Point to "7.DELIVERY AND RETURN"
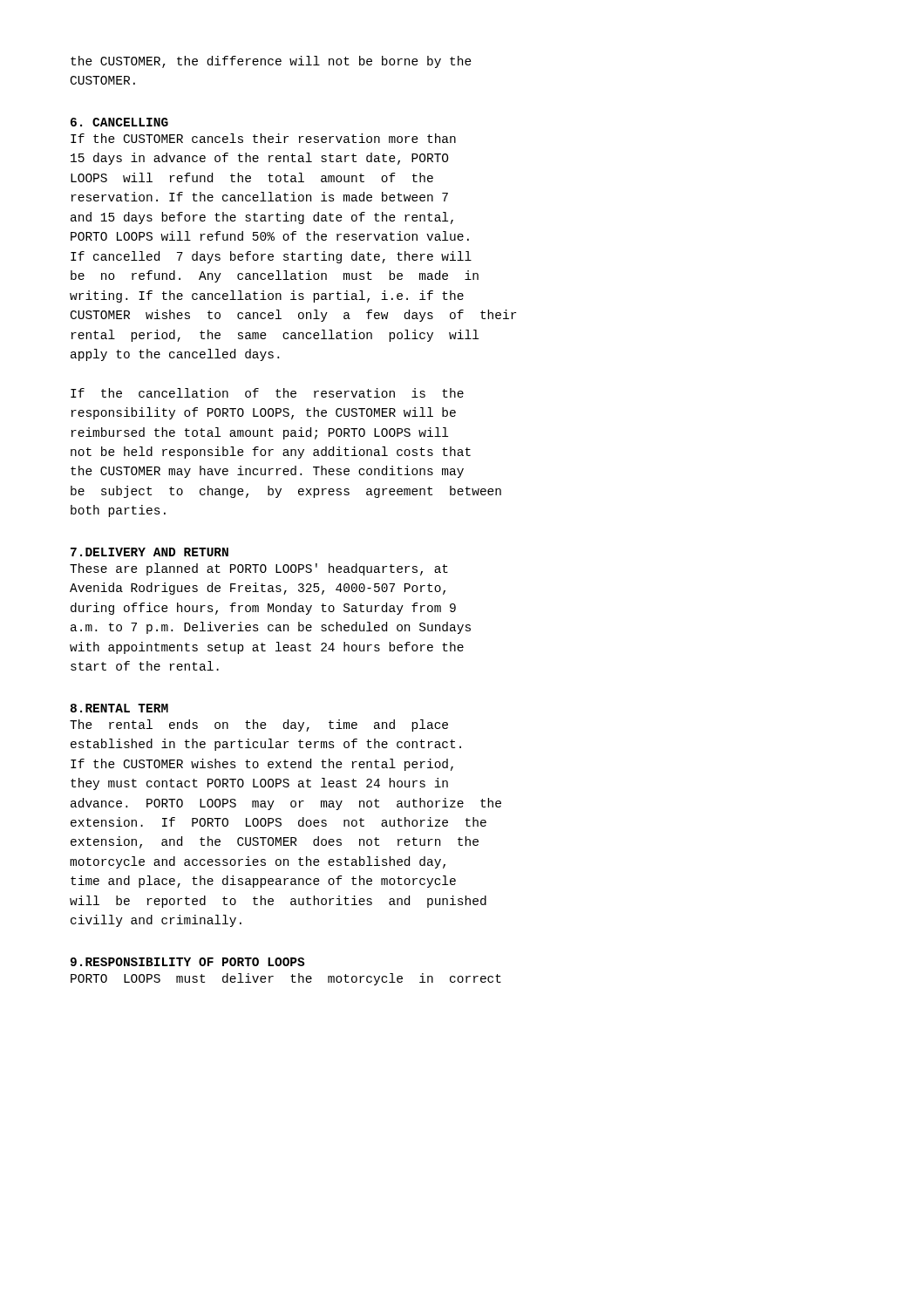Image resolution: width=924 pixels, height=1308 pixels. [x=149, y=553]
